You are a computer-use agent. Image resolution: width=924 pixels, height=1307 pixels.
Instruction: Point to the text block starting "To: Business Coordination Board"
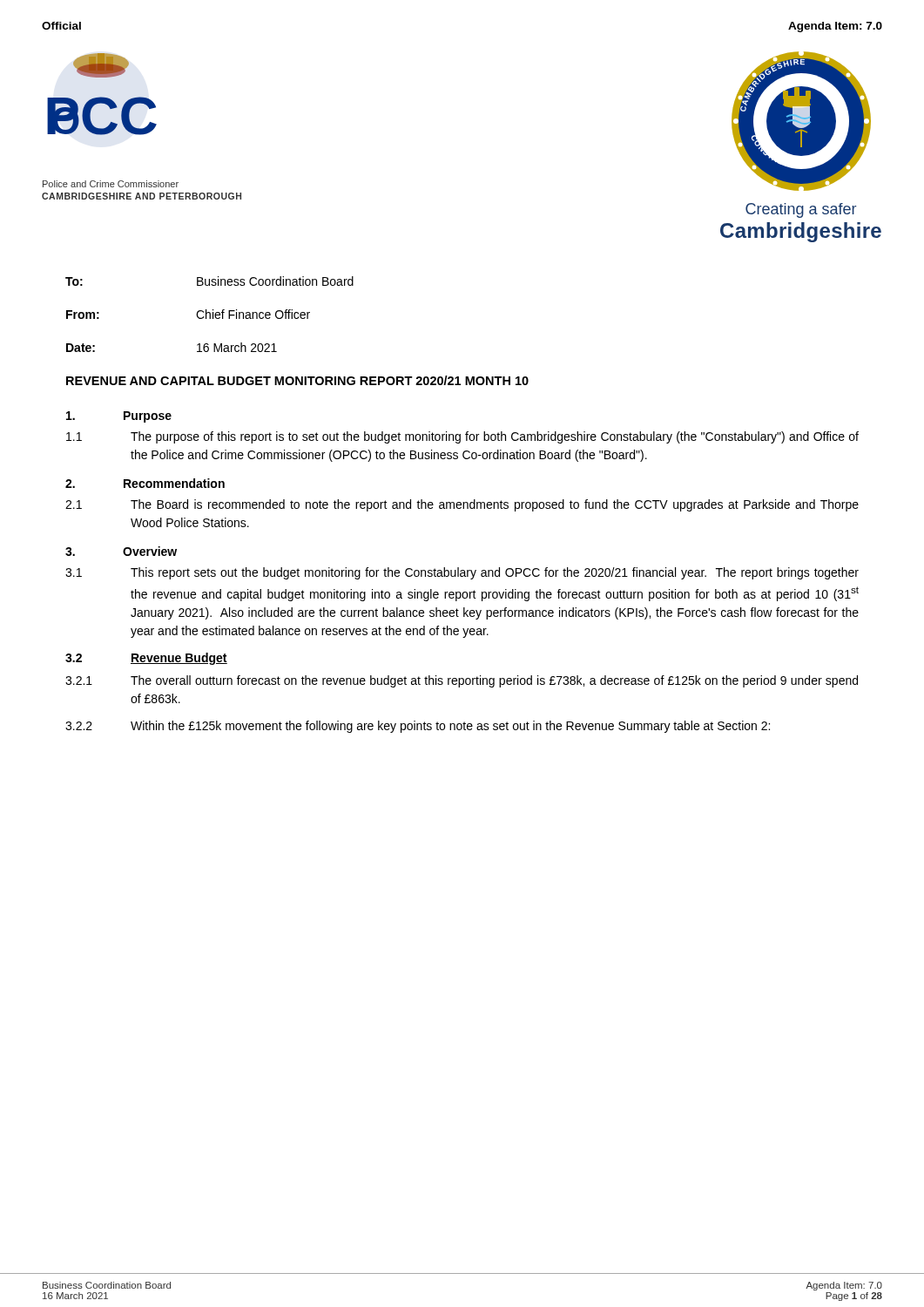point(210,281)
